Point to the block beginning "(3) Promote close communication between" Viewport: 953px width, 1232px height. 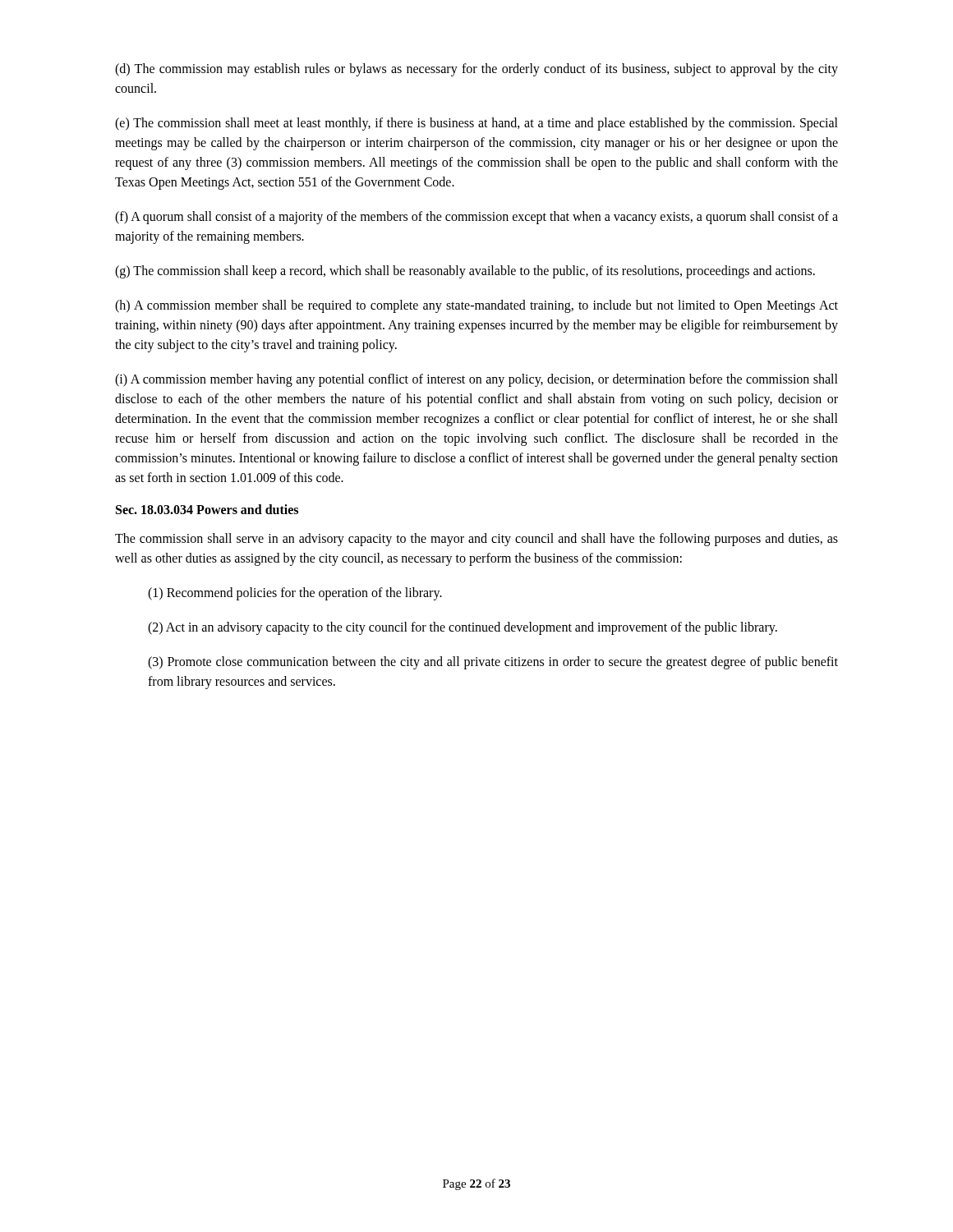coord(493,671)
